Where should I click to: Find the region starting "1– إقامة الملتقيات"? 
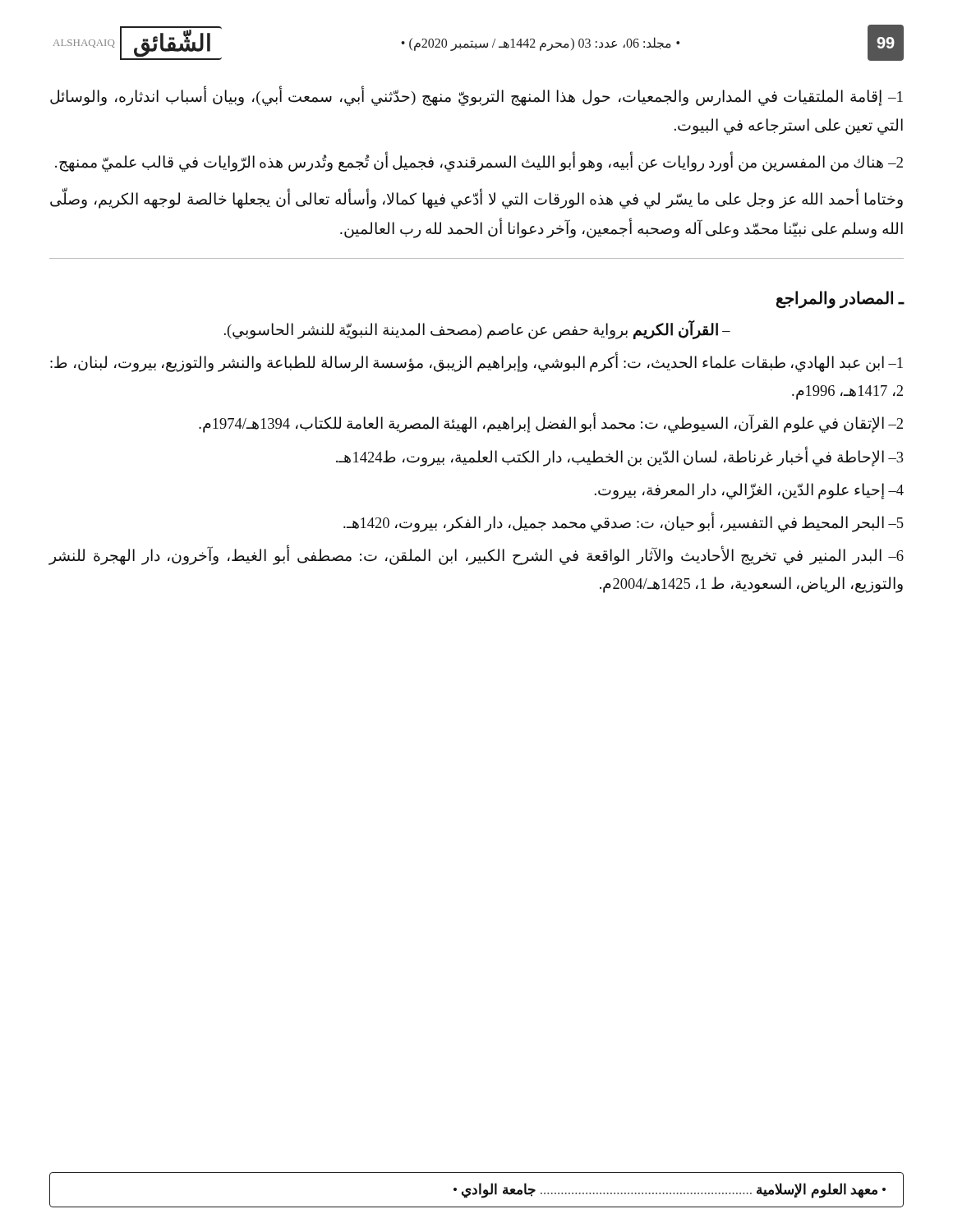coord(476,111)
